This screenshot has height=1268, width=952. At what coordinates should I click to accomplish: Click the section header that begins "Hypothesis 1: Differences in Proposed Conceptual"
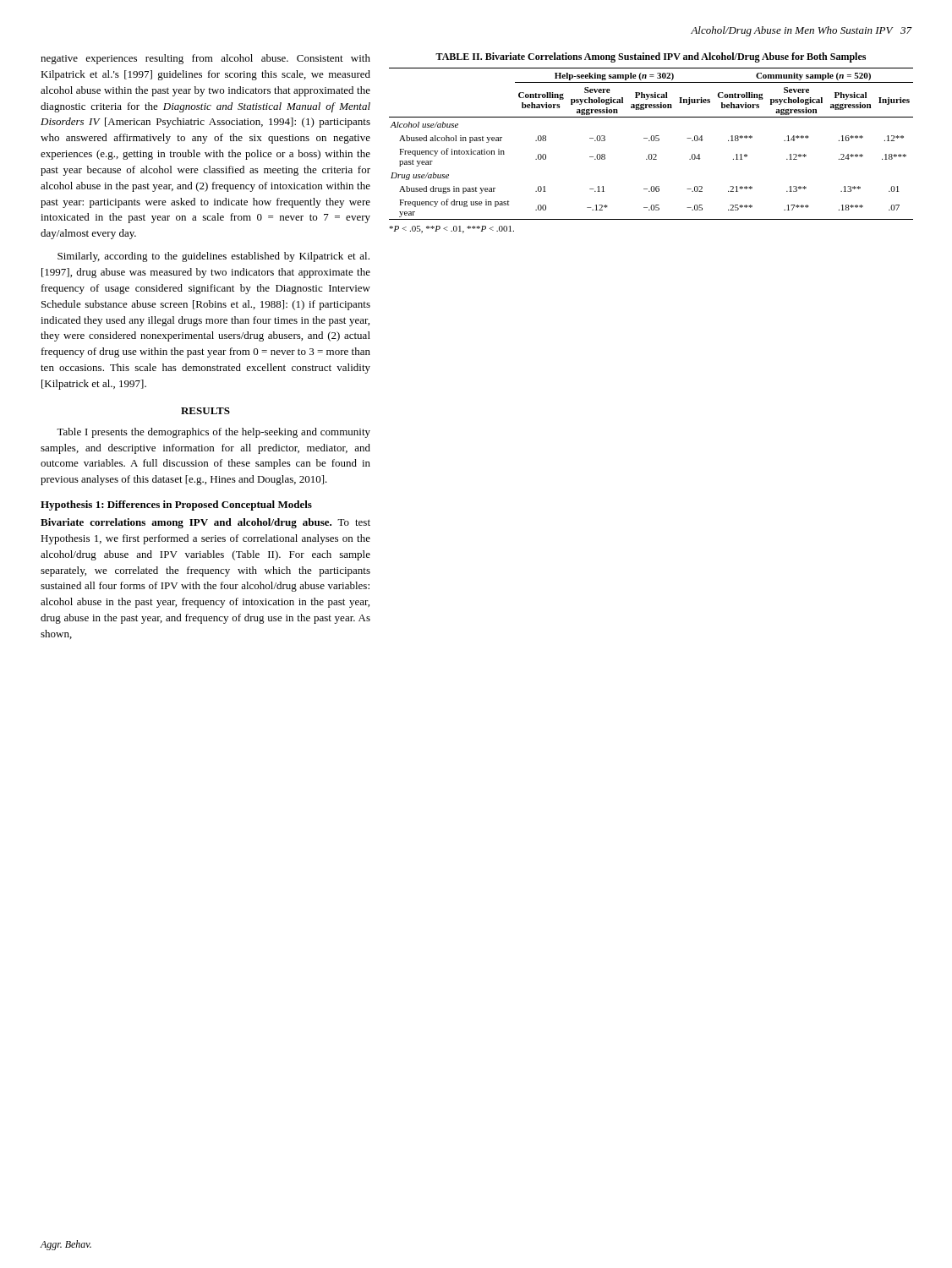[x=176, y=504]
